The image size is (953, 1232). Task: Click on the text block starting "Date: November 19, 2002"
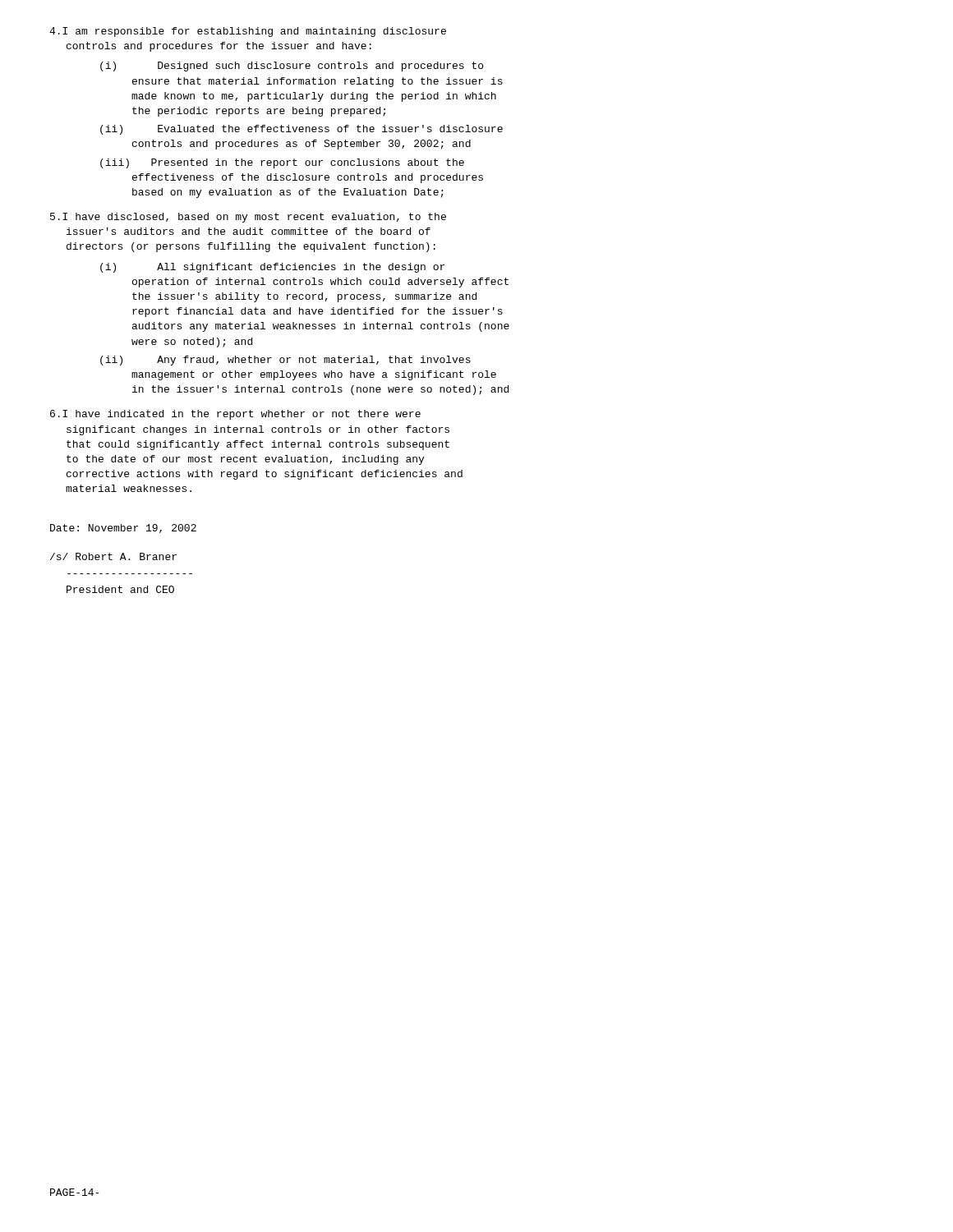[123, 529]
